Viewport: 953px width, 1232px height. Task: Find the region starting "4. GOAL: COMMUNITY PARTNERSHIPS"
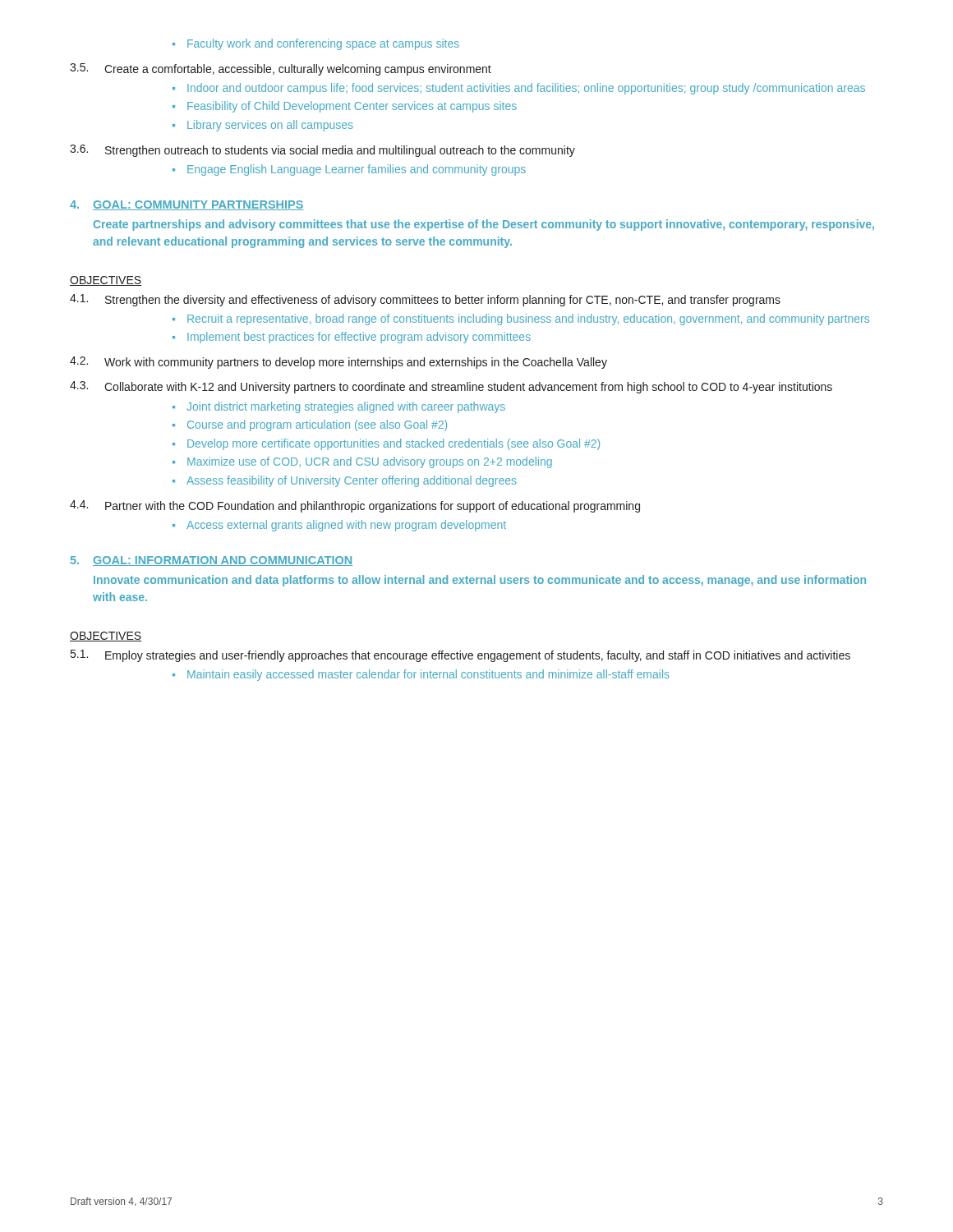(187, 205)
